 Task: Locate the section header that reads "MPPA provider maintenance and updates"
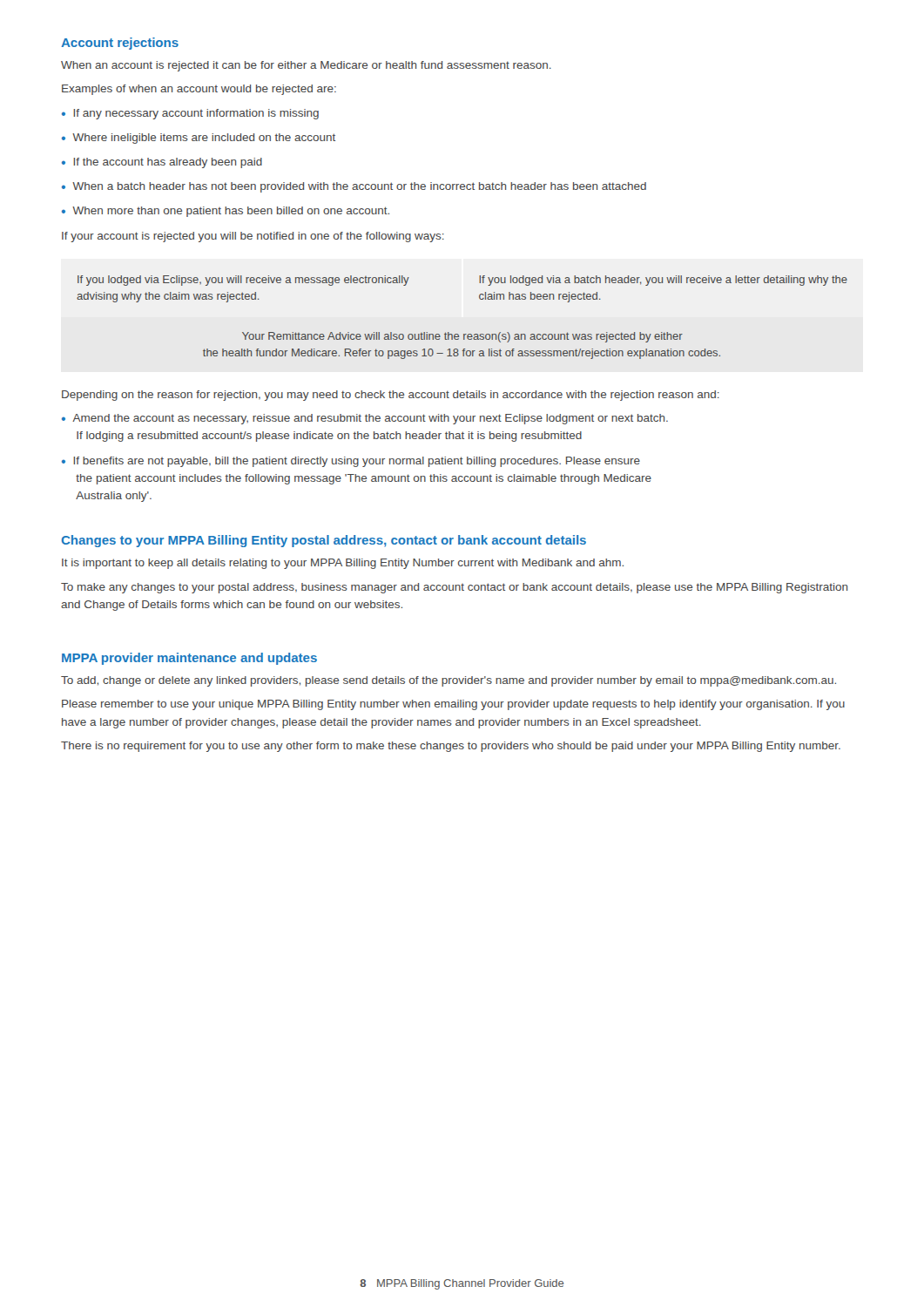pos(189,657)
